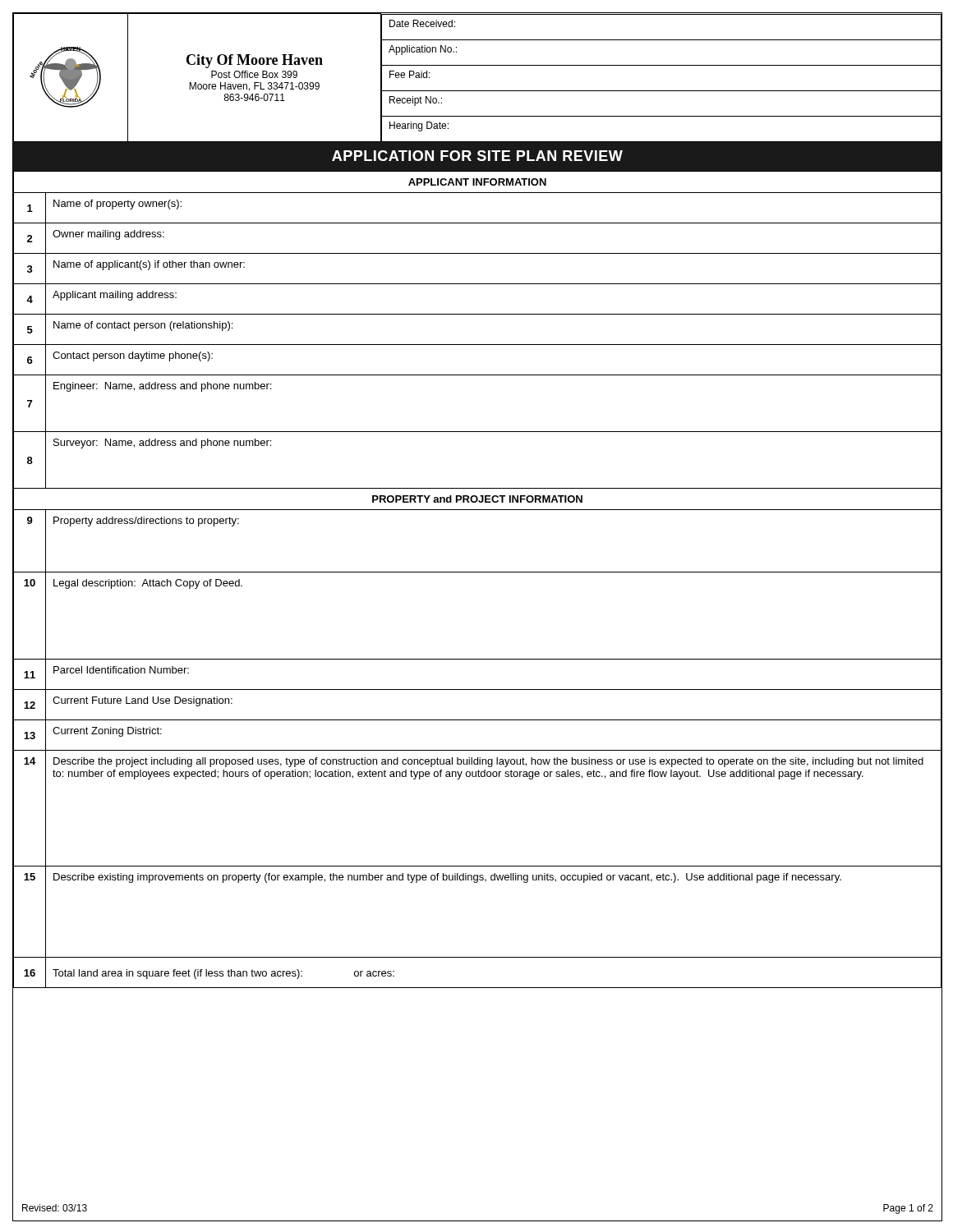The width and height of the screenshot is (953, 1232).
Task: Locate the table
Action: click(661, 78)
